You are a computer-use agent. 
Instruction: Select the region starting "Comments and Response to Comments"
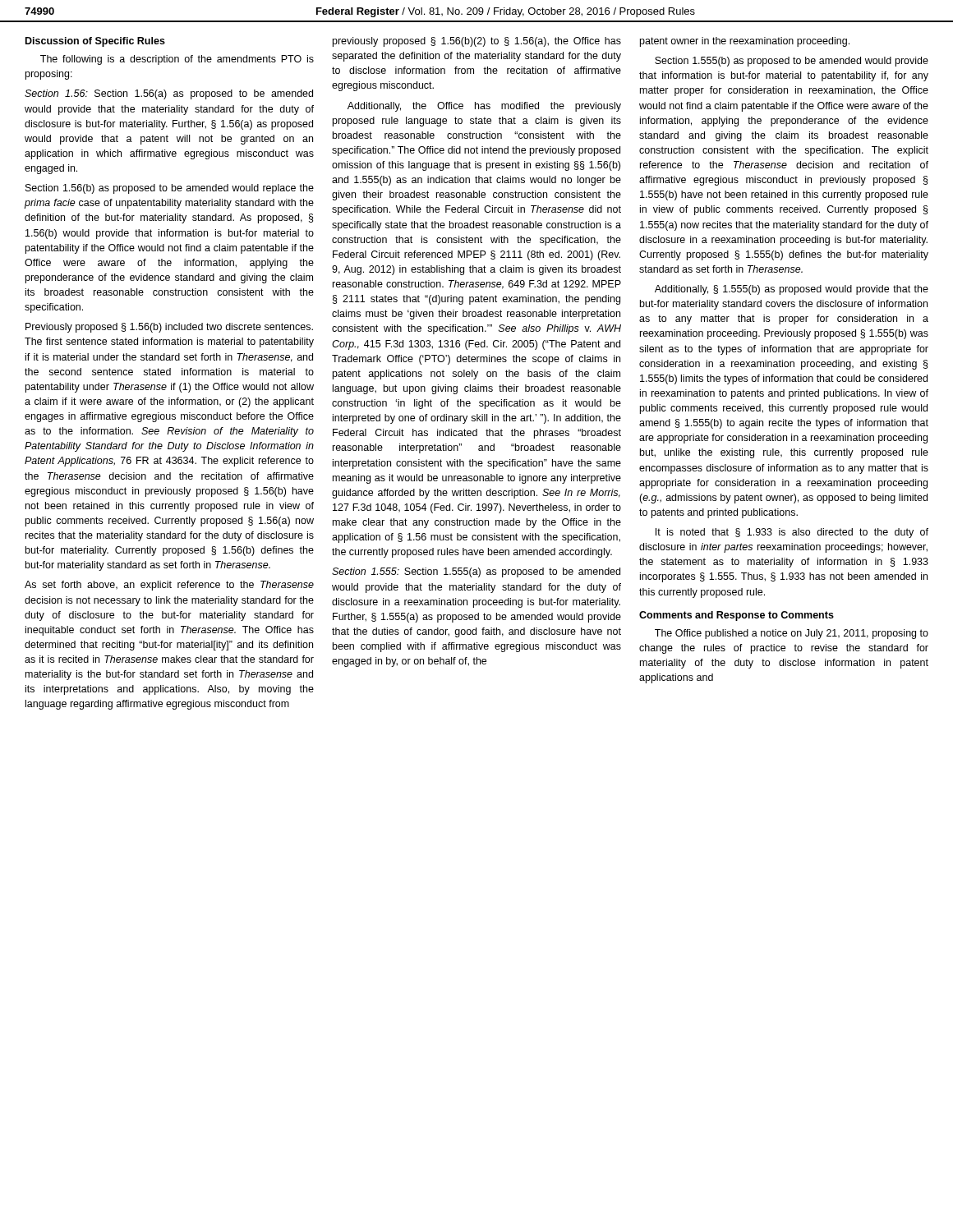pos(736,615)
